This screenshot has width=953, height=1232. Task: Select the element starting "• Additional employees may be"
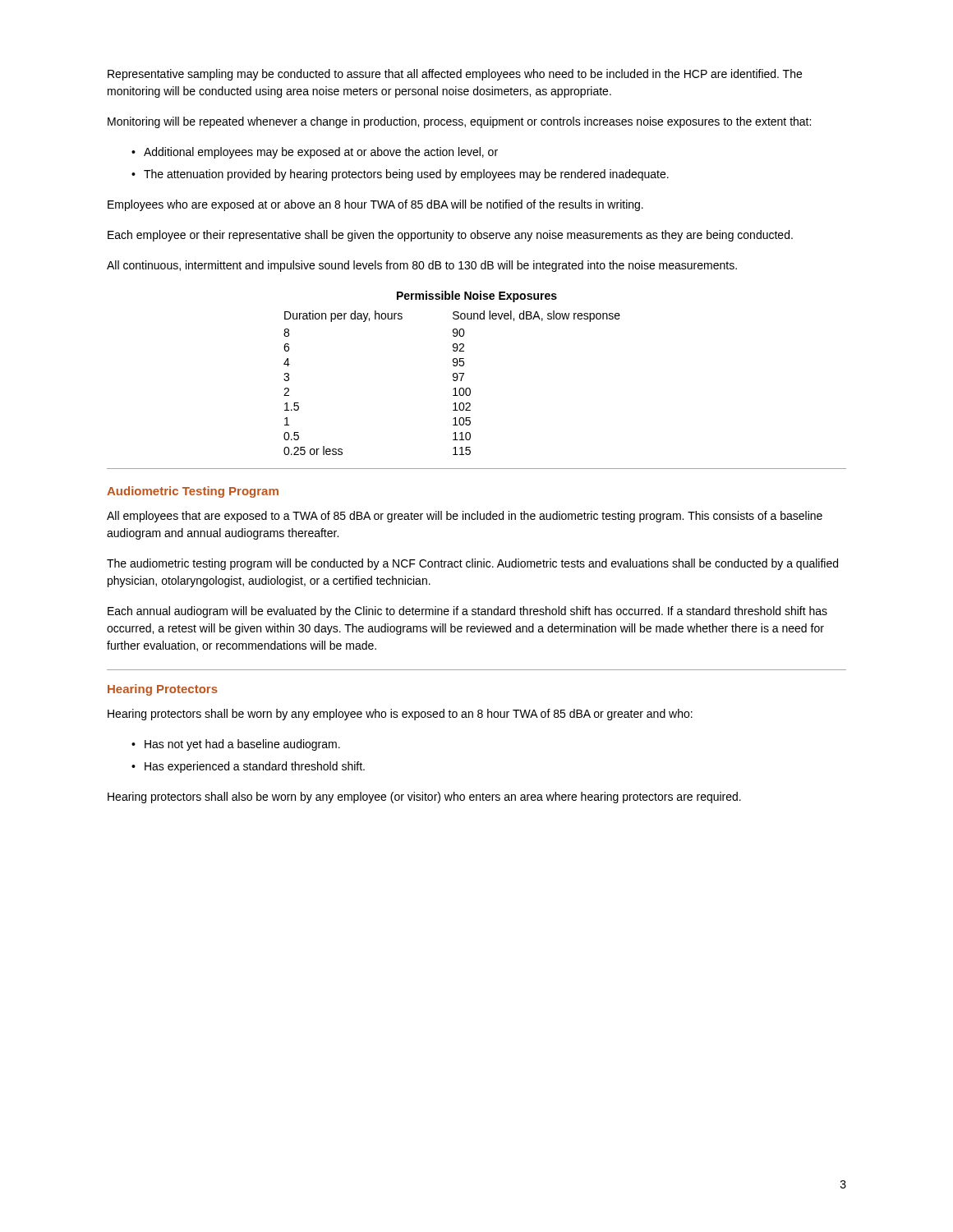coord(315,152)
